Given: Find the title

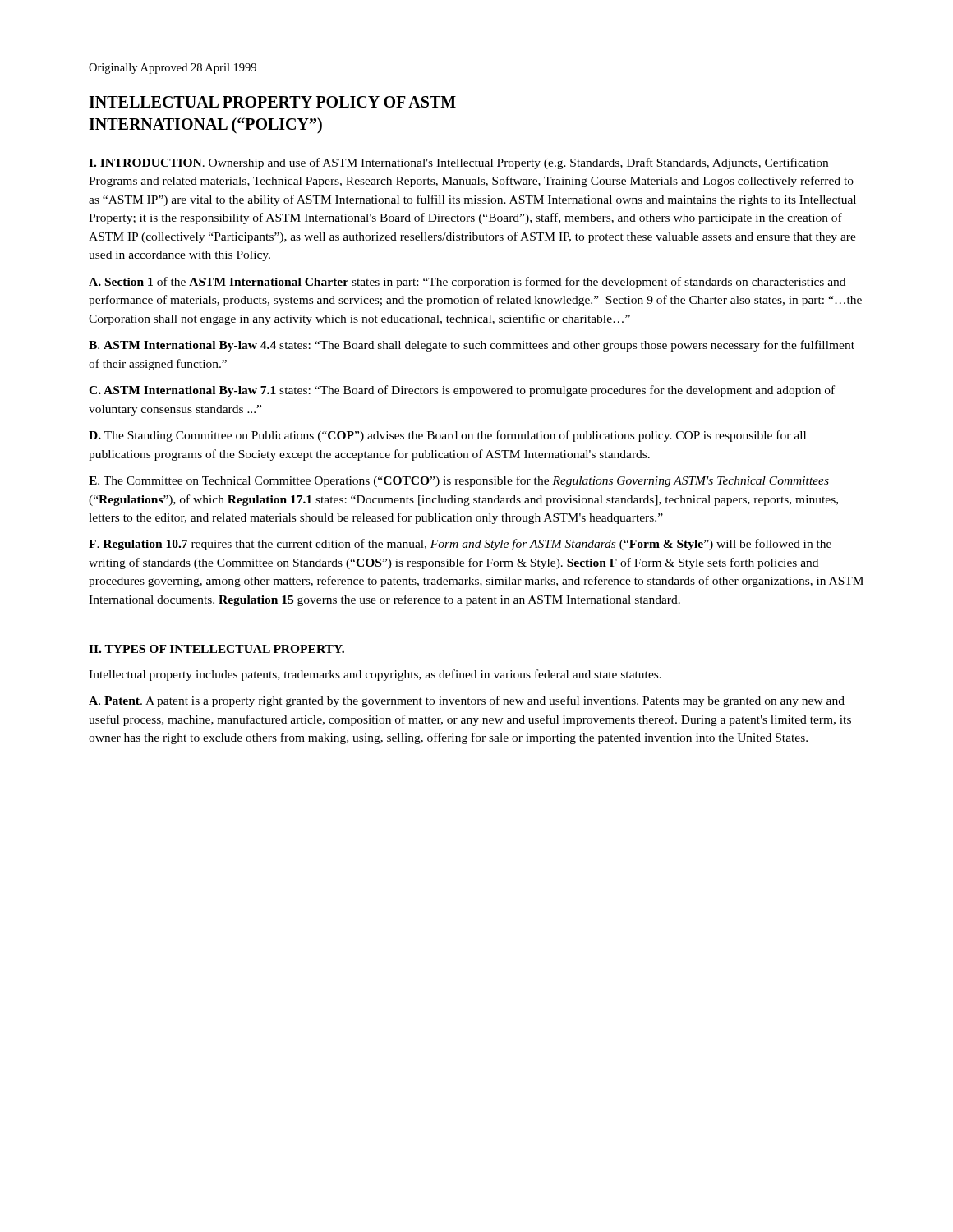Looking at the screenshot, I should click(272, 113).
